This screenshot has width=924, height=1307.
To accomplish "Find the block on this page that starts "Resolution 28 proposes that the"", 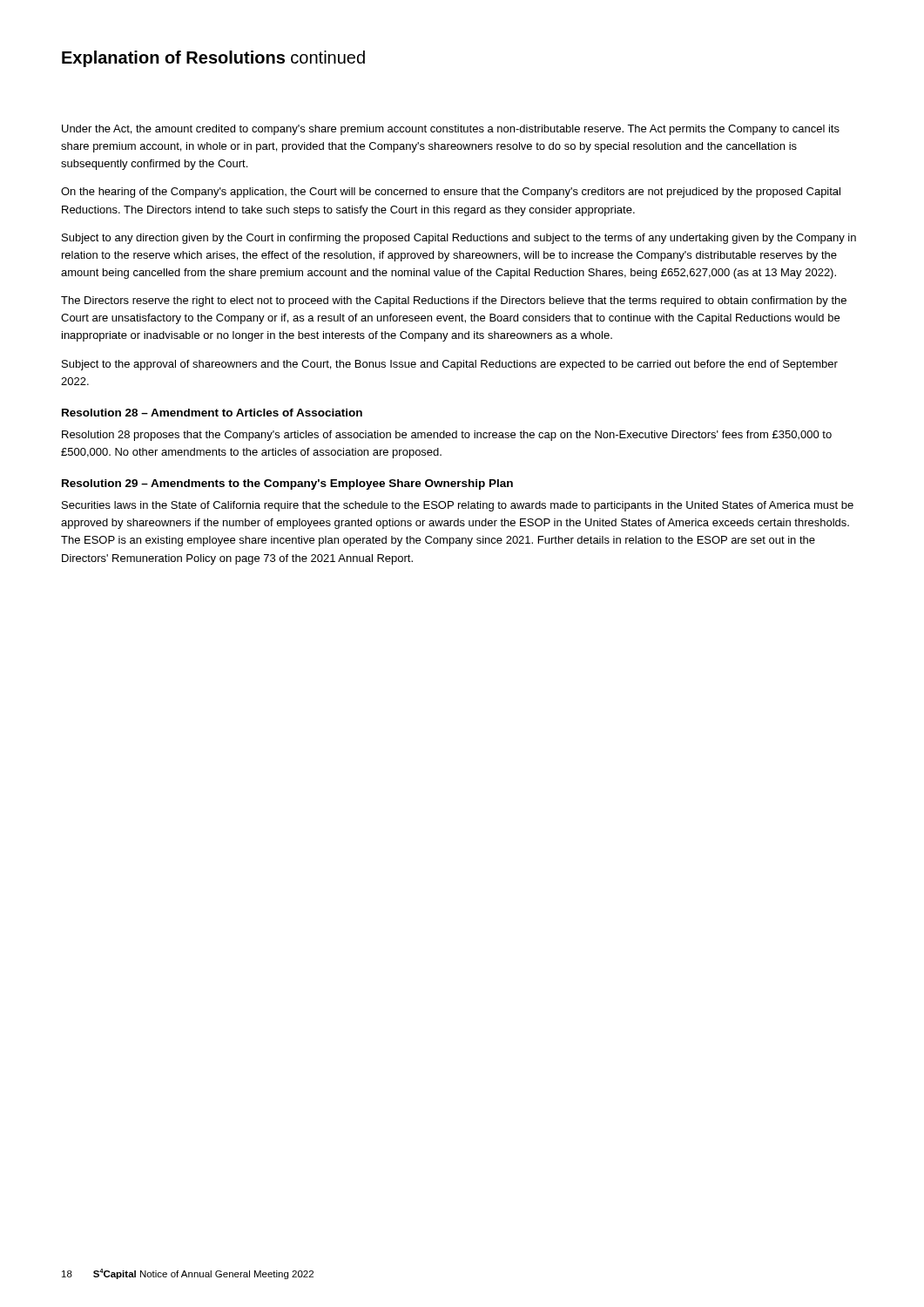I will 446,443.
